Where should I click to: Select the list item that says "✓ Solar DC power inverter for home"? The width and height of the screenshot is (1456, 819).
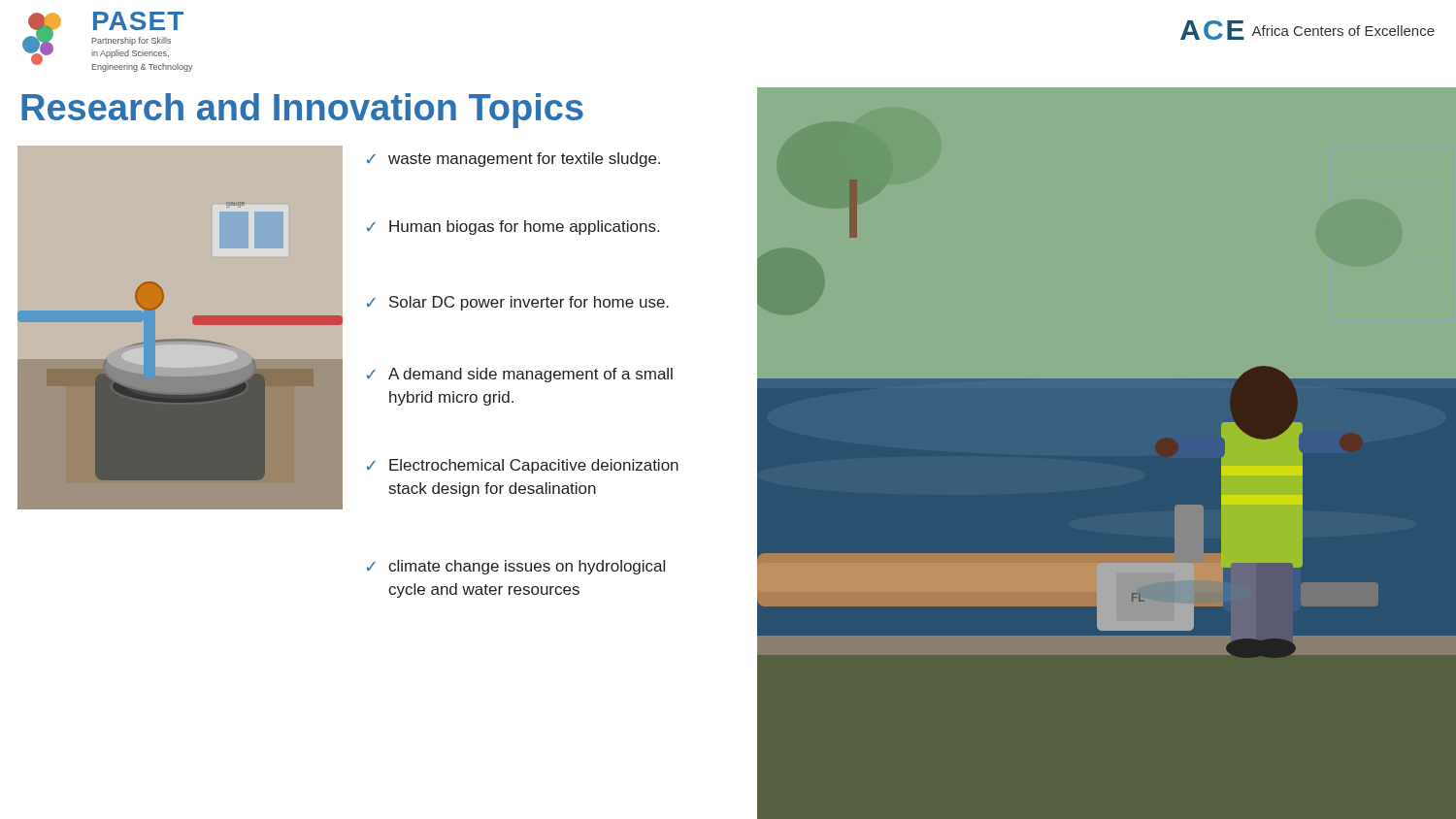tap(517, 303)
